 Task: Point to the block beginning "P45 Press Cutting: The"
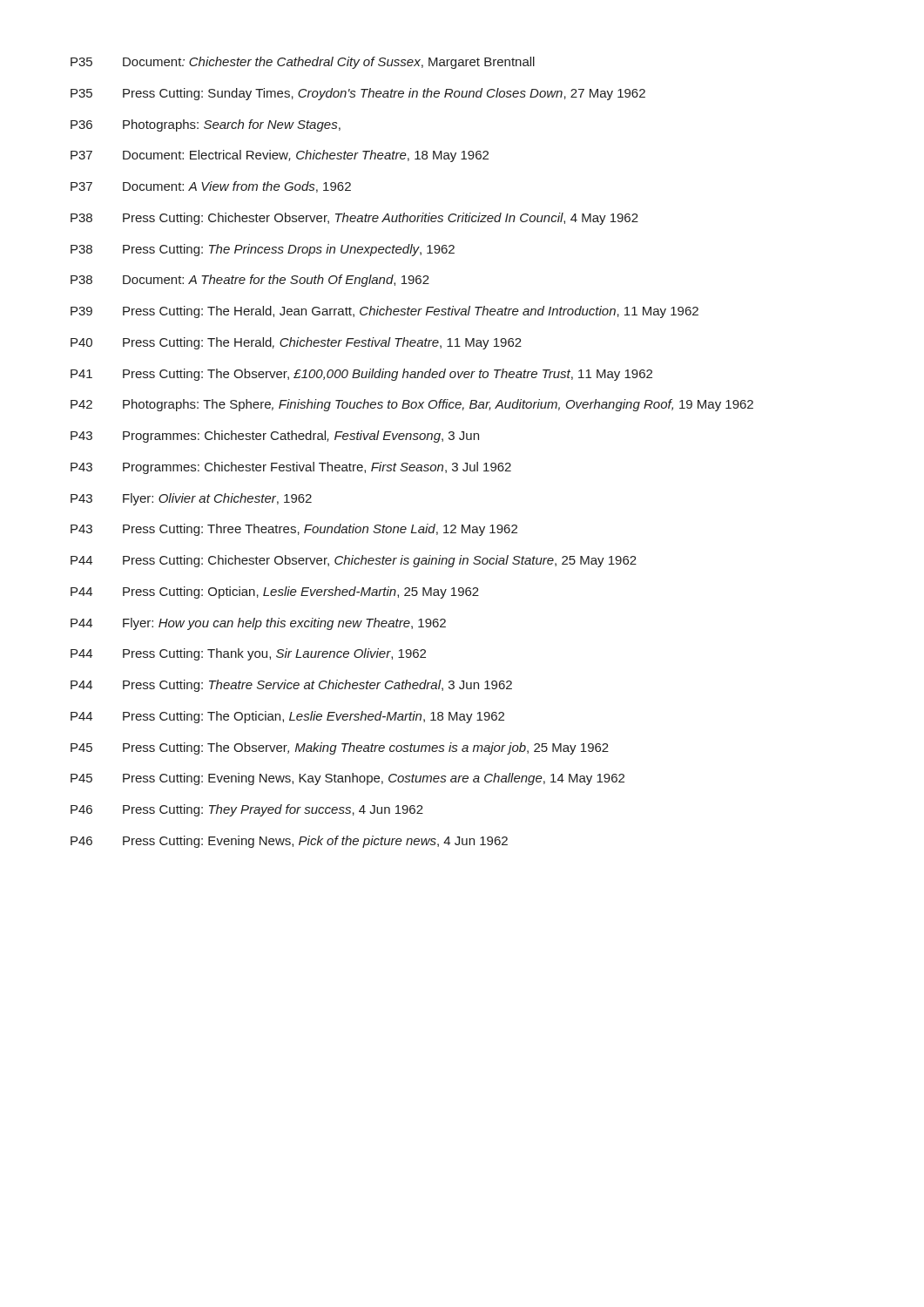[462, 747]
